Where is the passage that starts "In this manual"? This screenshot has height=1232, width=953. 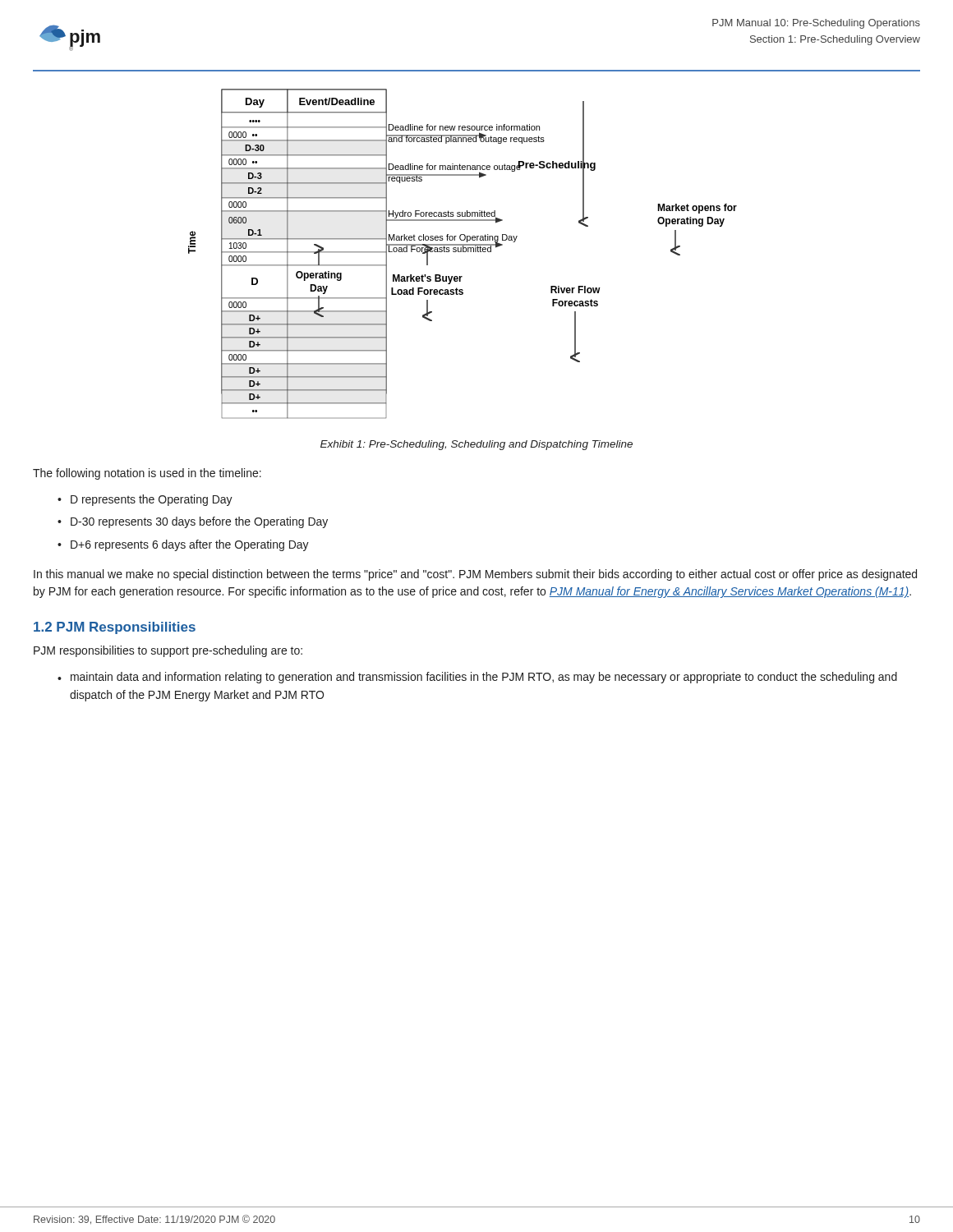pyautogui.click(x=475, y=583)
